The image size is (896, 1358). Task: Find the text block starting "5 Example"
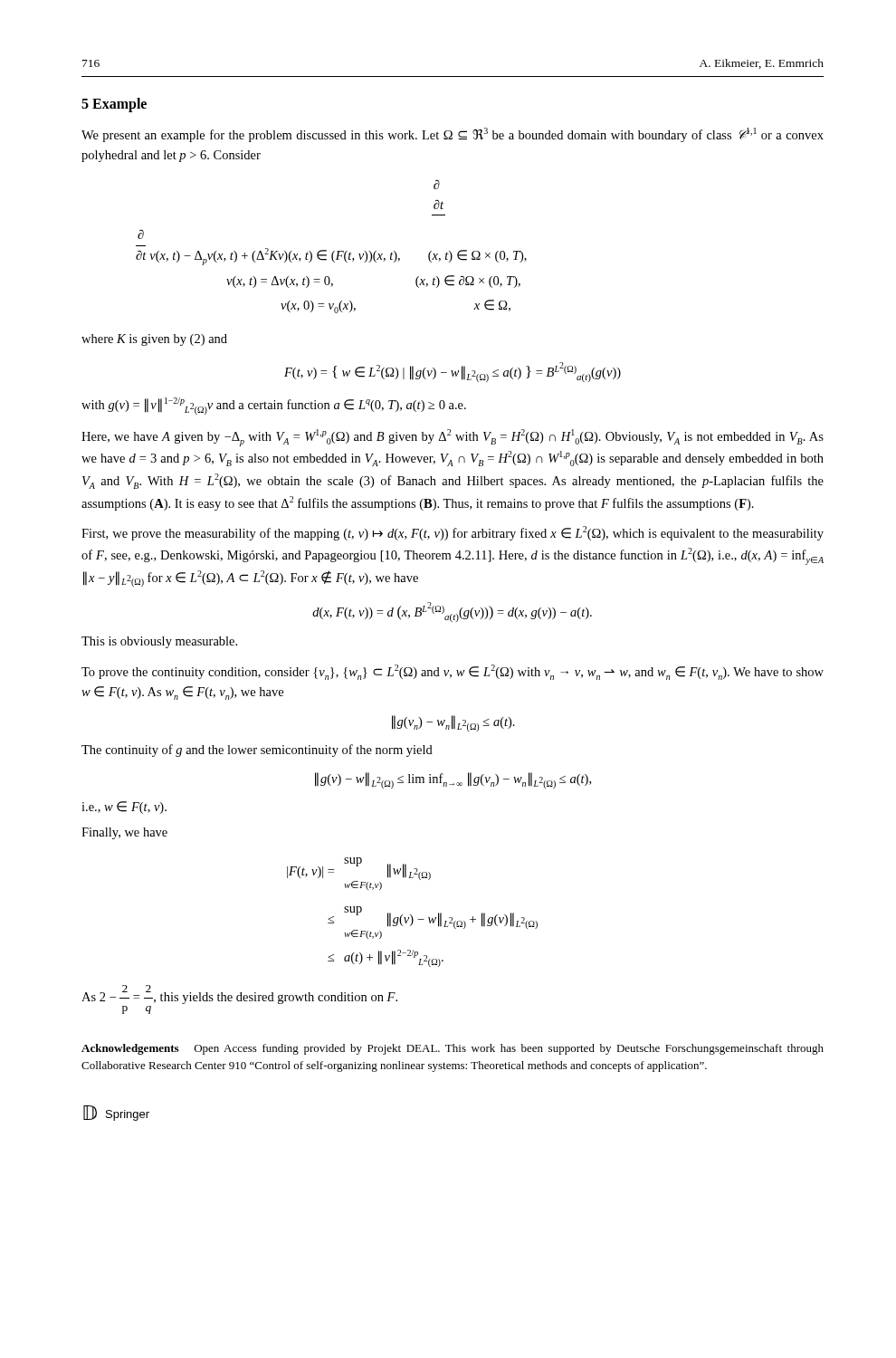[114, 104]
